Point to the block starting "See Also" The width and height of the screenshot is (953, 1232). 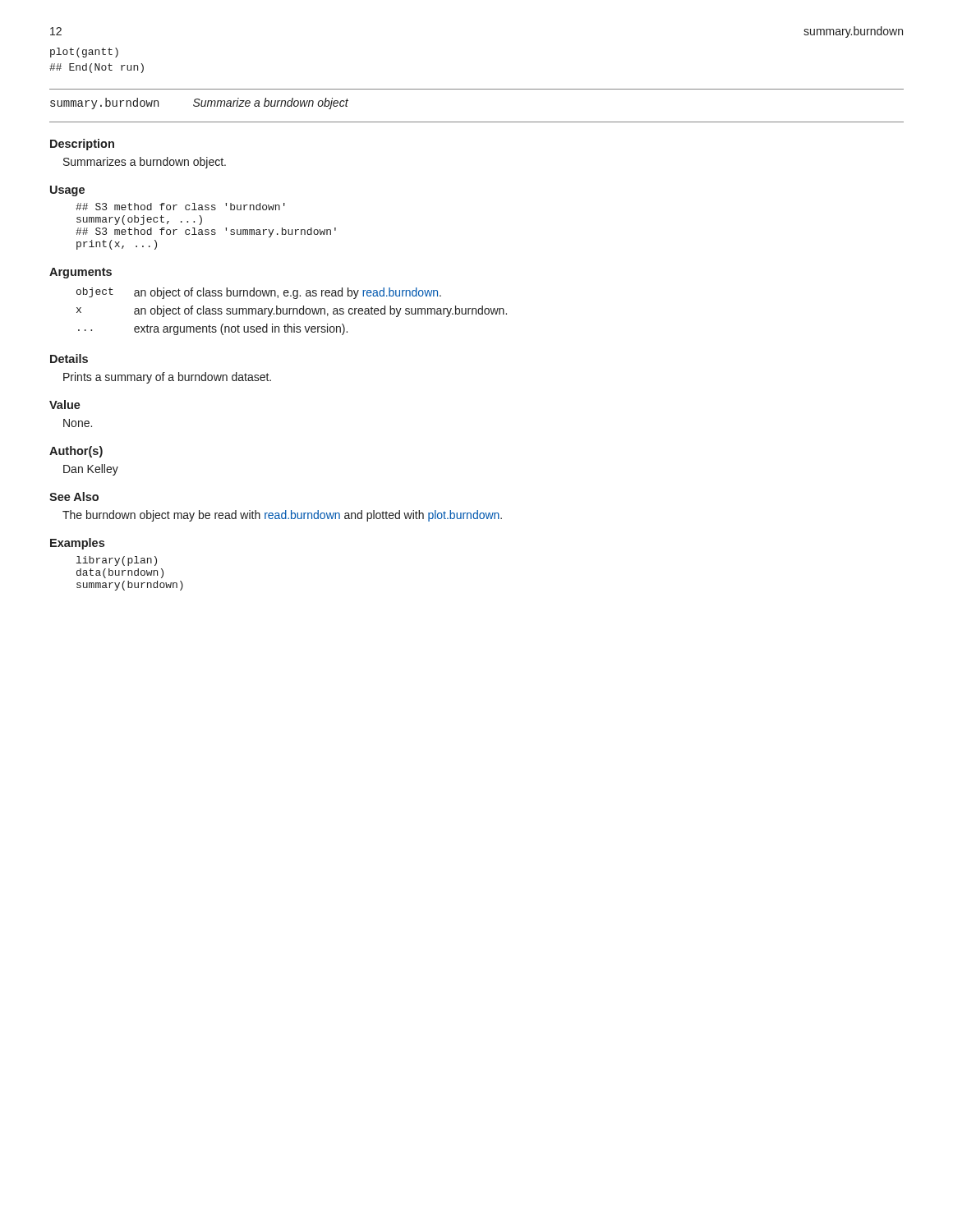pos(74,497)
